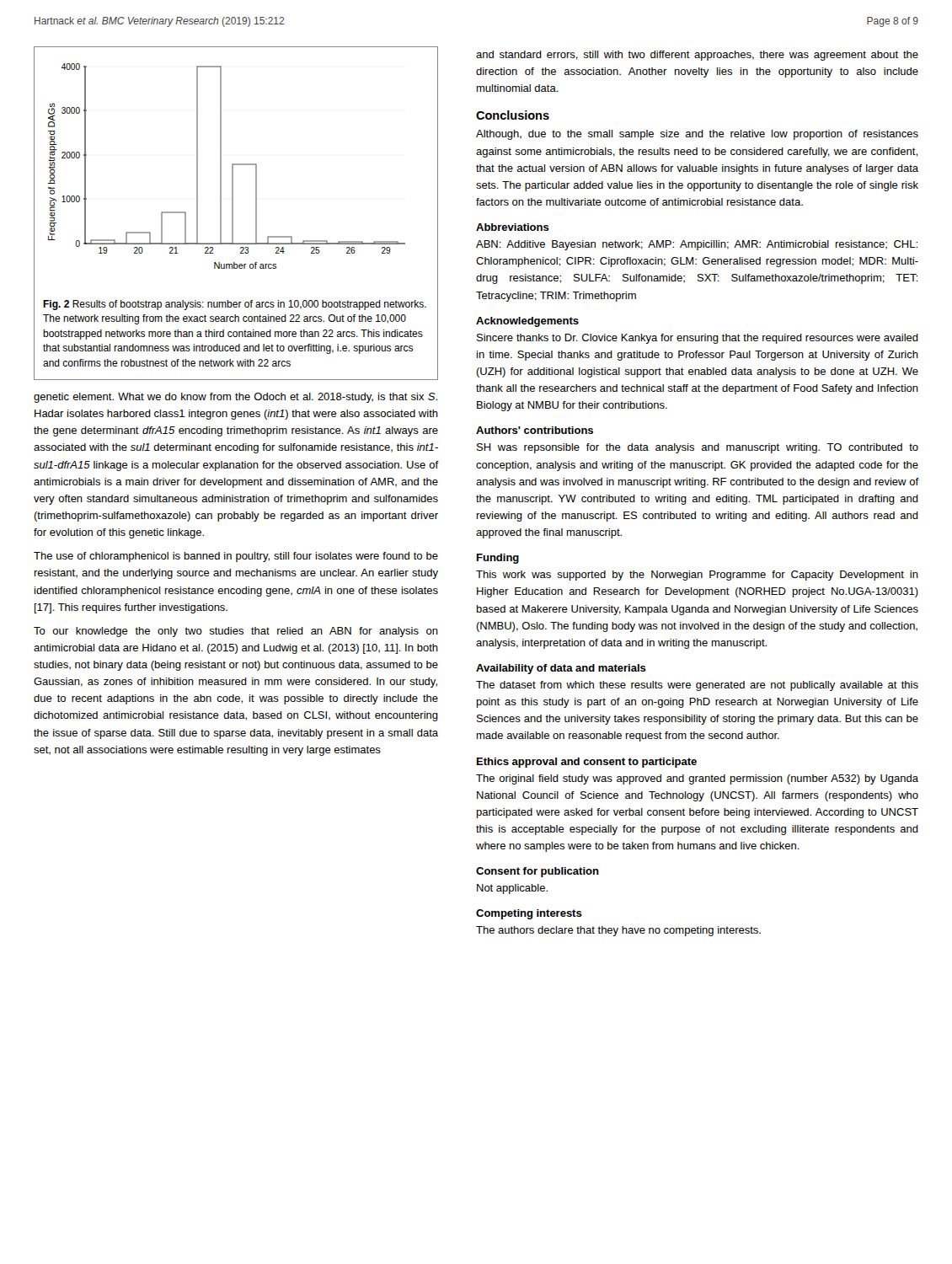Point to the block beginning "and standard errors, still with two different approaches,"
The width and height of the screenshot is (952, 1264).
697,71
